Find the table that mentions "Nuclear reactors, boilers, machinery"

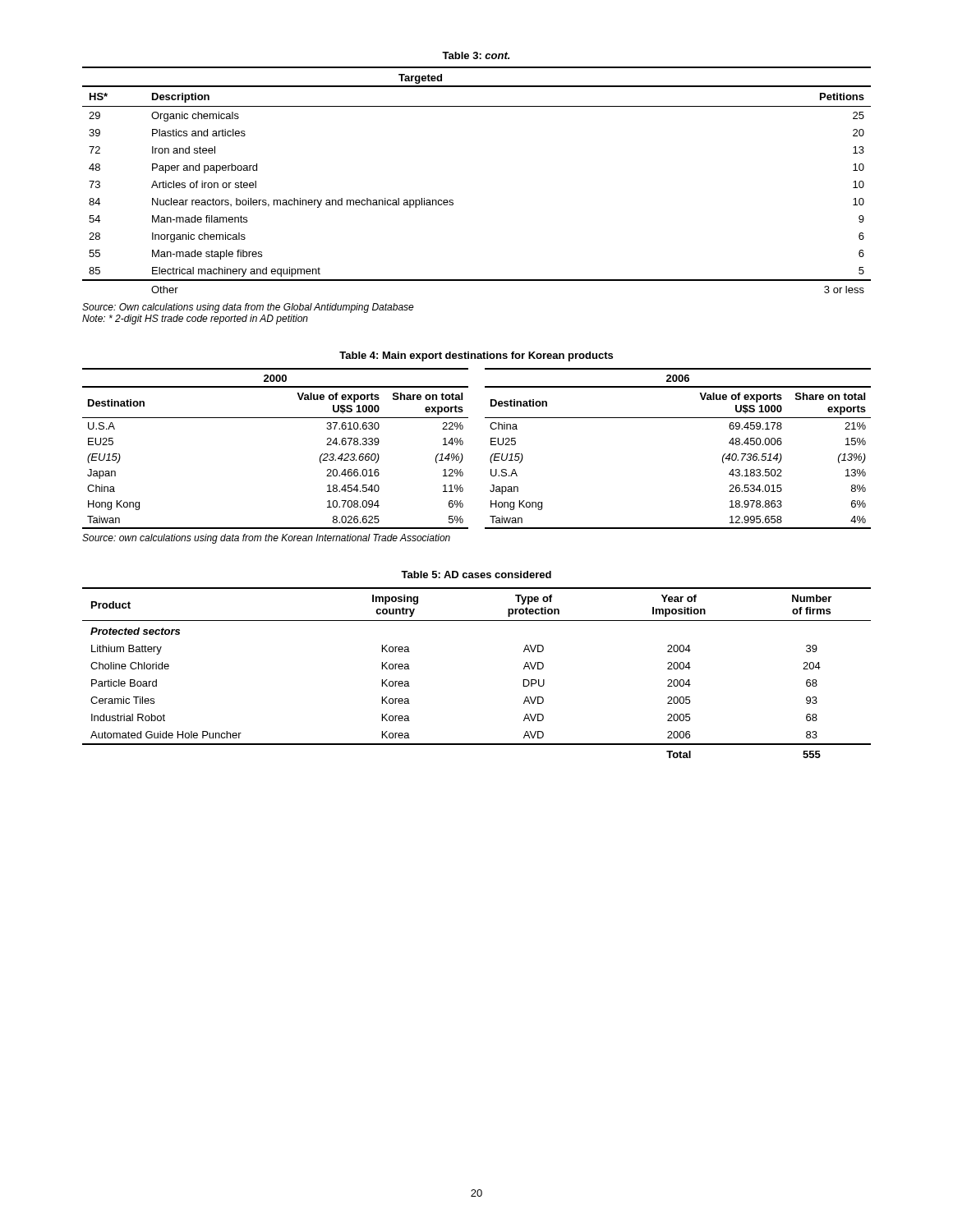(x=476, y=182)
